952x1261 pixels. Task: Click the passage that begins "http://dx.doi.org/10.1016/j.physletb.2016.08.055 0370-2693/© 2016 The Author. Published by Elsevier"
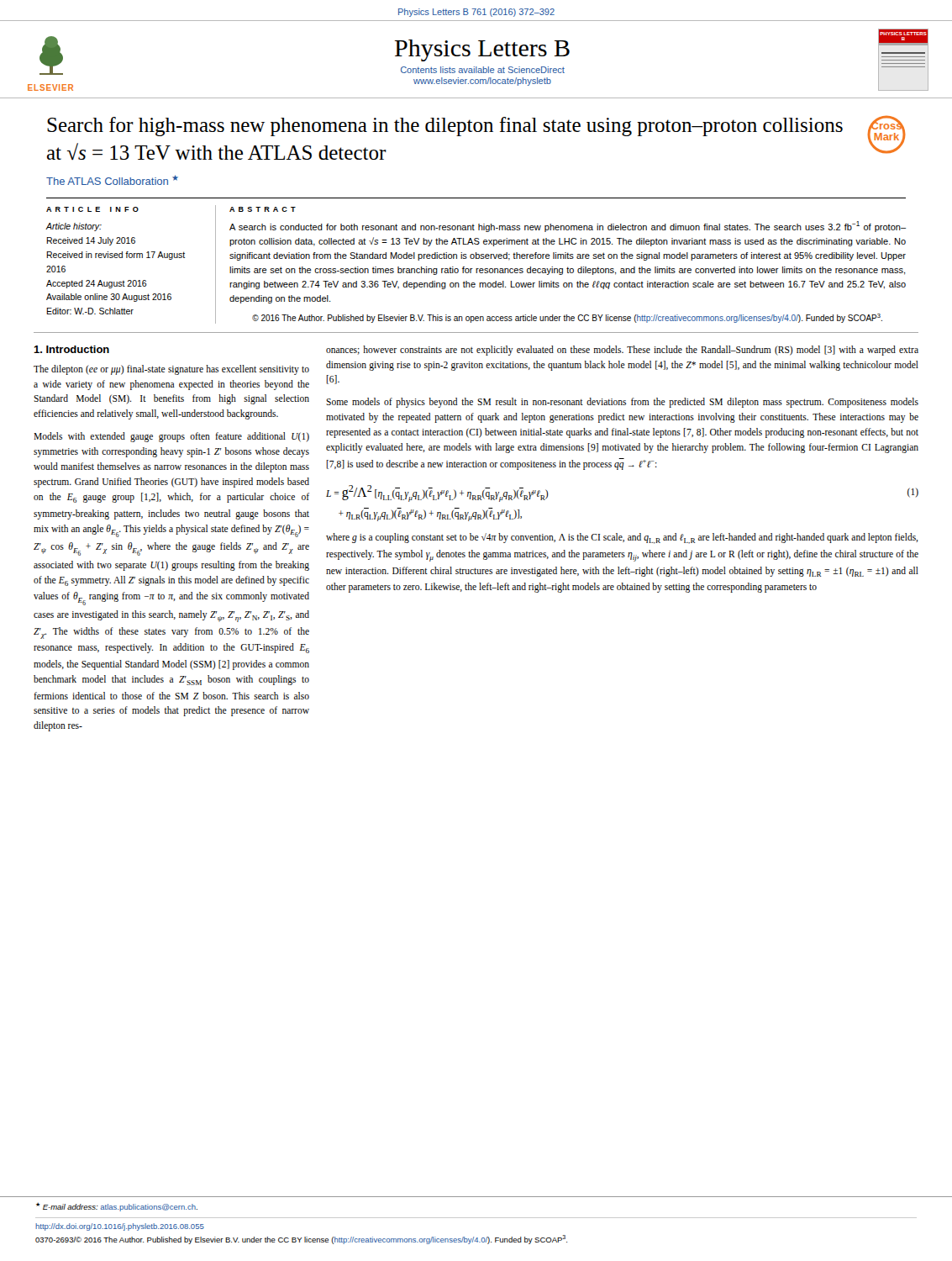pos(302,1233)
